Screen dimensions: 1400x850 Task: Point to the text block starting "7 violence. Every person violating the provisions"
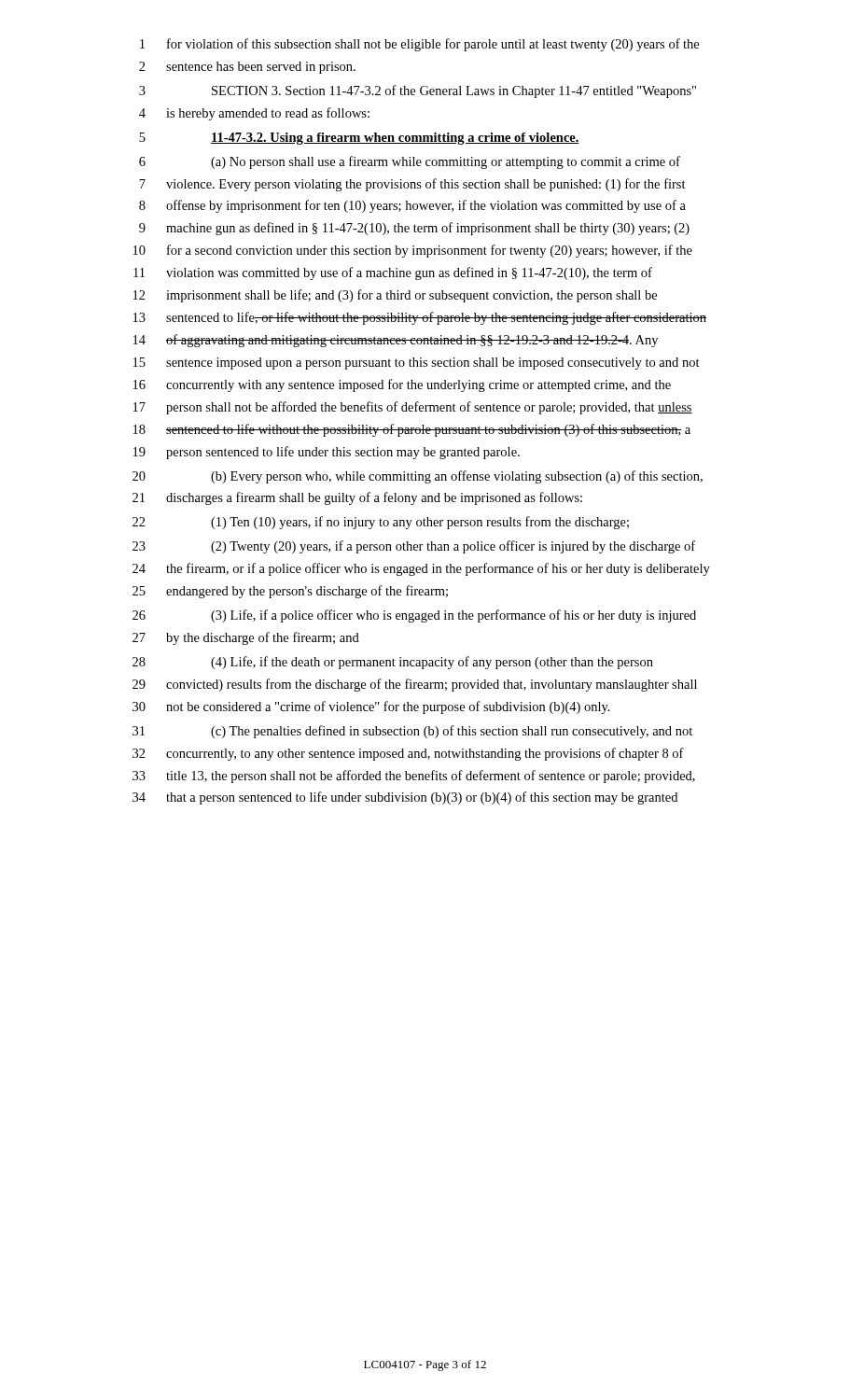(446, 184)
